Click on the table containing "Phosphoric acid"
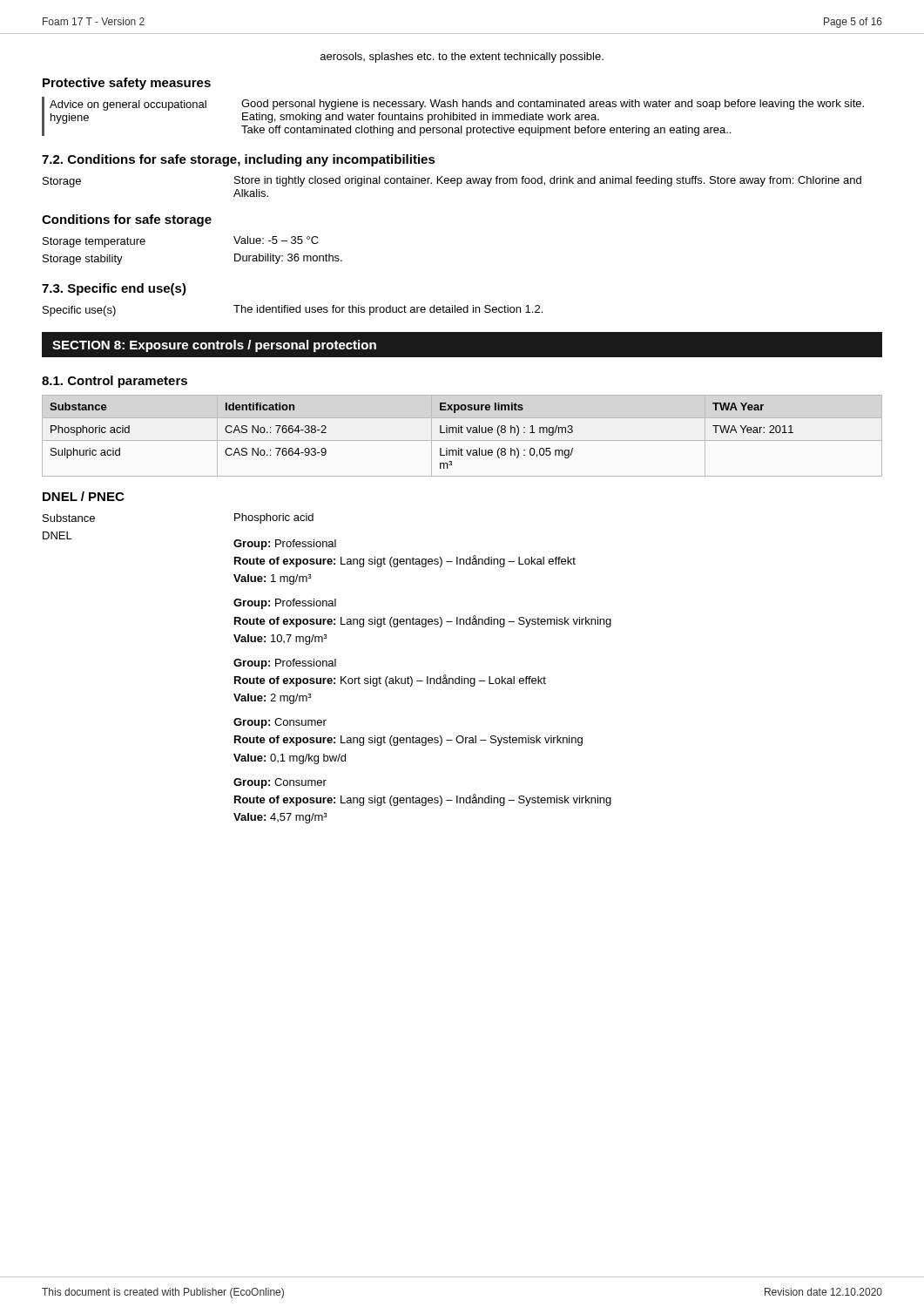Screen dimensions: 1307x924 [462, 436]
